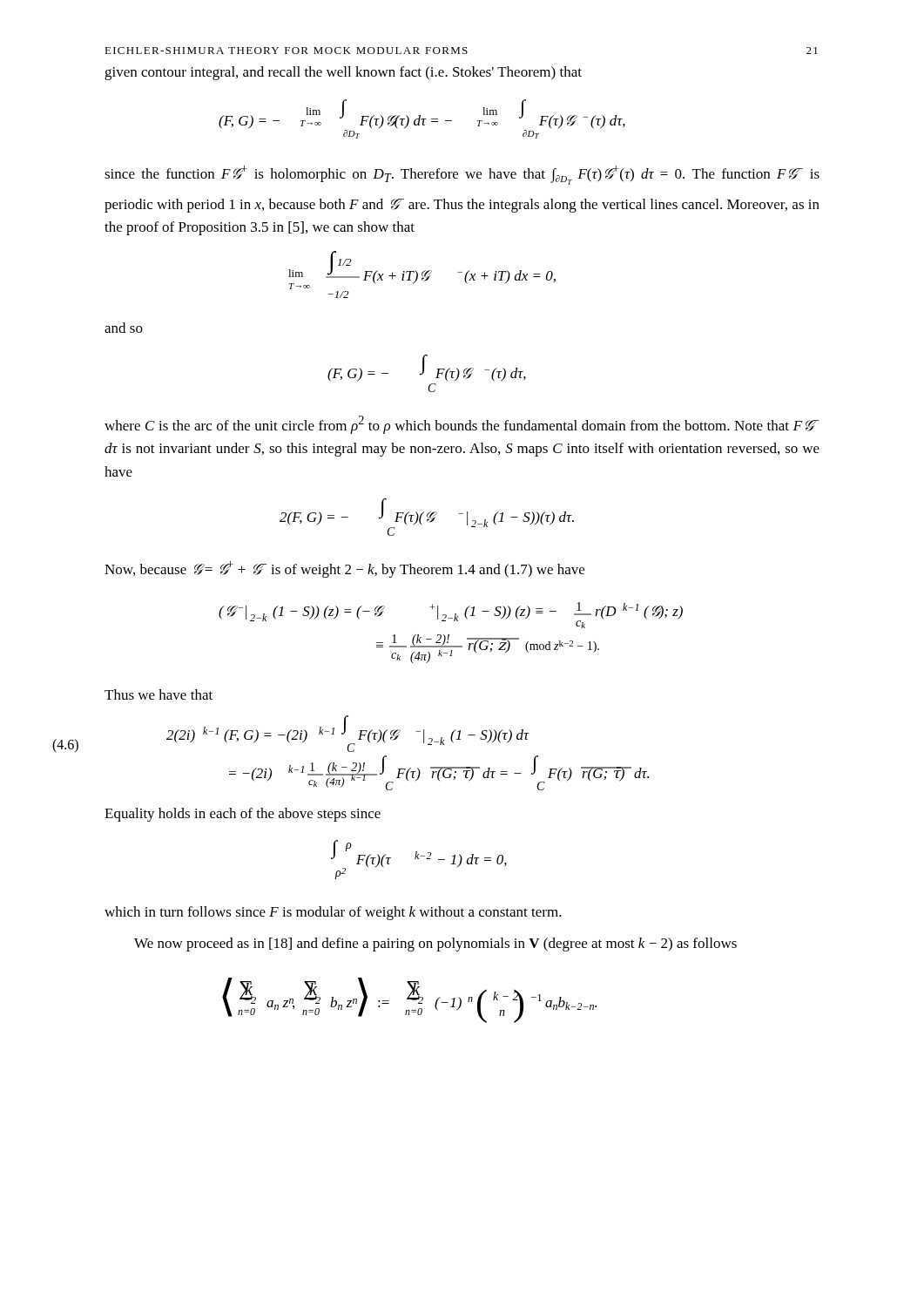
Task: Navigate to the text starting "(4.6) 2(2i) k−1 (F, G) ="
Action: pyautogui.click(x=444, y=755)
